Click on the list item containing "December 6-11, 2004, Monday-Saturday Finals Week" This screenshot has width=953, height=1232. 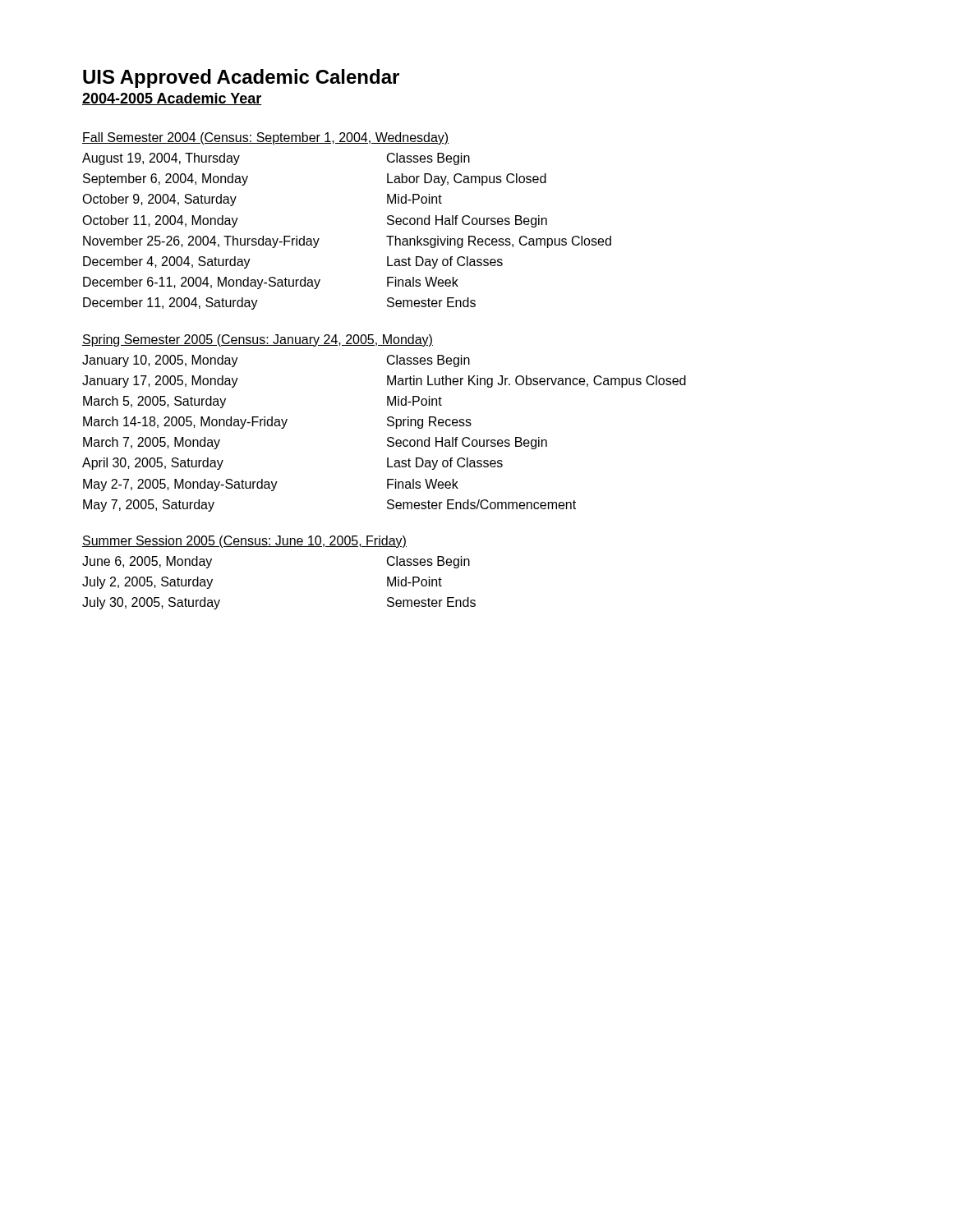point(271,283)
